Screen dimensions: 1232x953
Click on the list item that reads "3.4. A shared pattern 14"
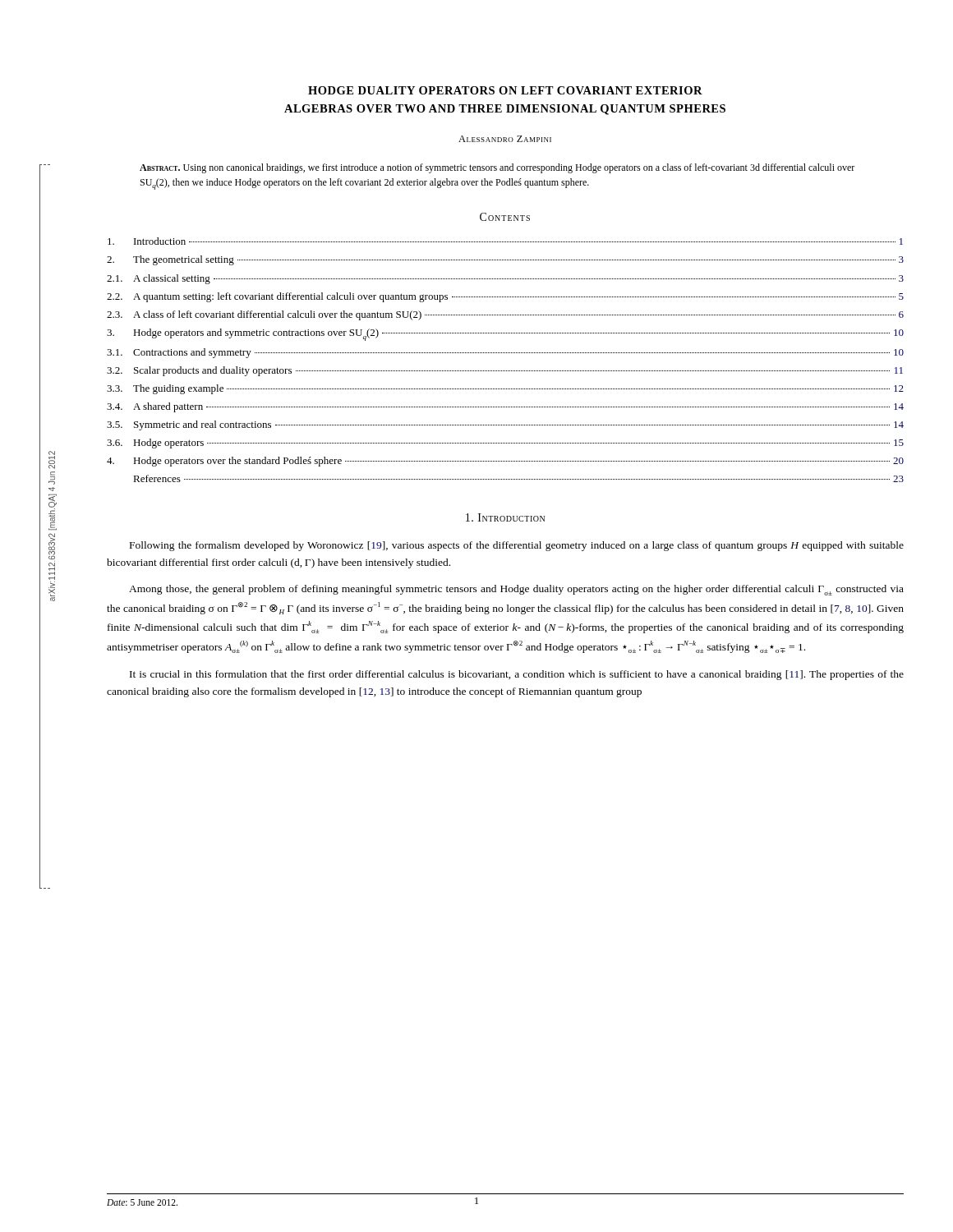click(505, 407)
